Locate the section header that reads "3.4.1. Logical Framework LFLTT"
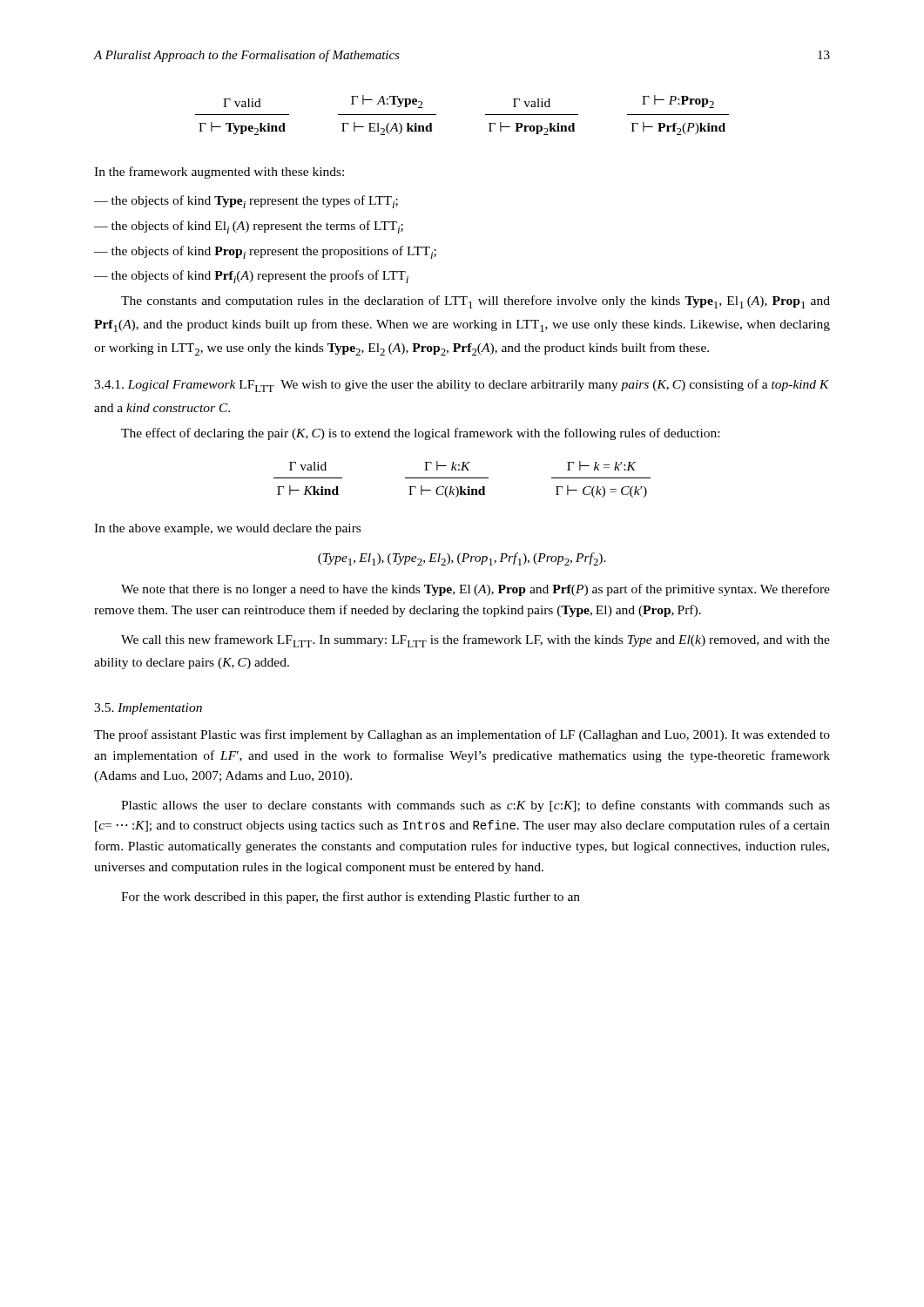Image resolution: width=924 pixels, height=1307 pixels. [x=461, y=396]
